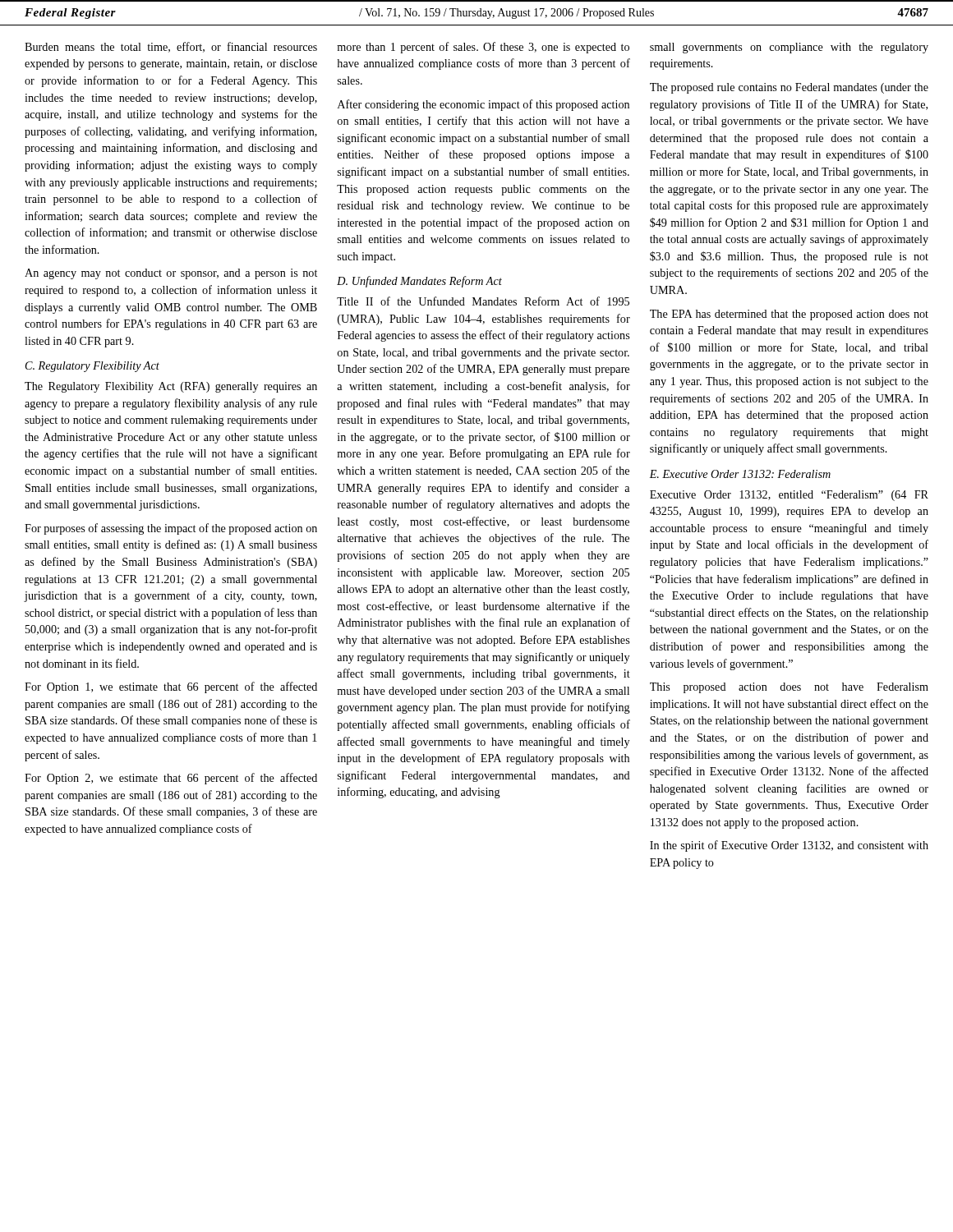Viewport: 953px width, 1232px height.
Task: Locate the text block that says "Burden means the total time, effort,"
Action: coord(171,148)
